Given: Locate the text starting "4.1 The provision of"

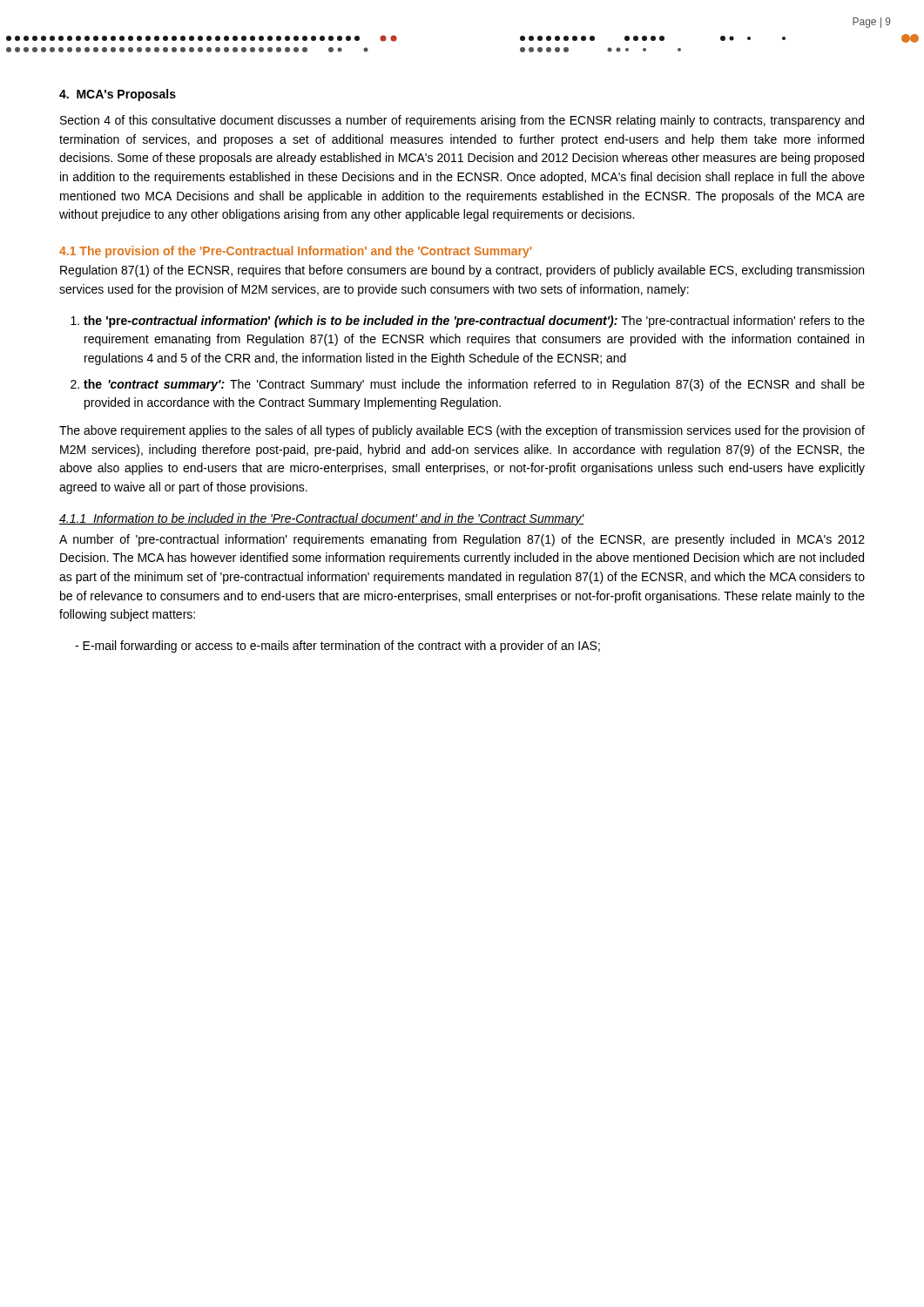Looking at the screenshot, I should click(296, 251).
